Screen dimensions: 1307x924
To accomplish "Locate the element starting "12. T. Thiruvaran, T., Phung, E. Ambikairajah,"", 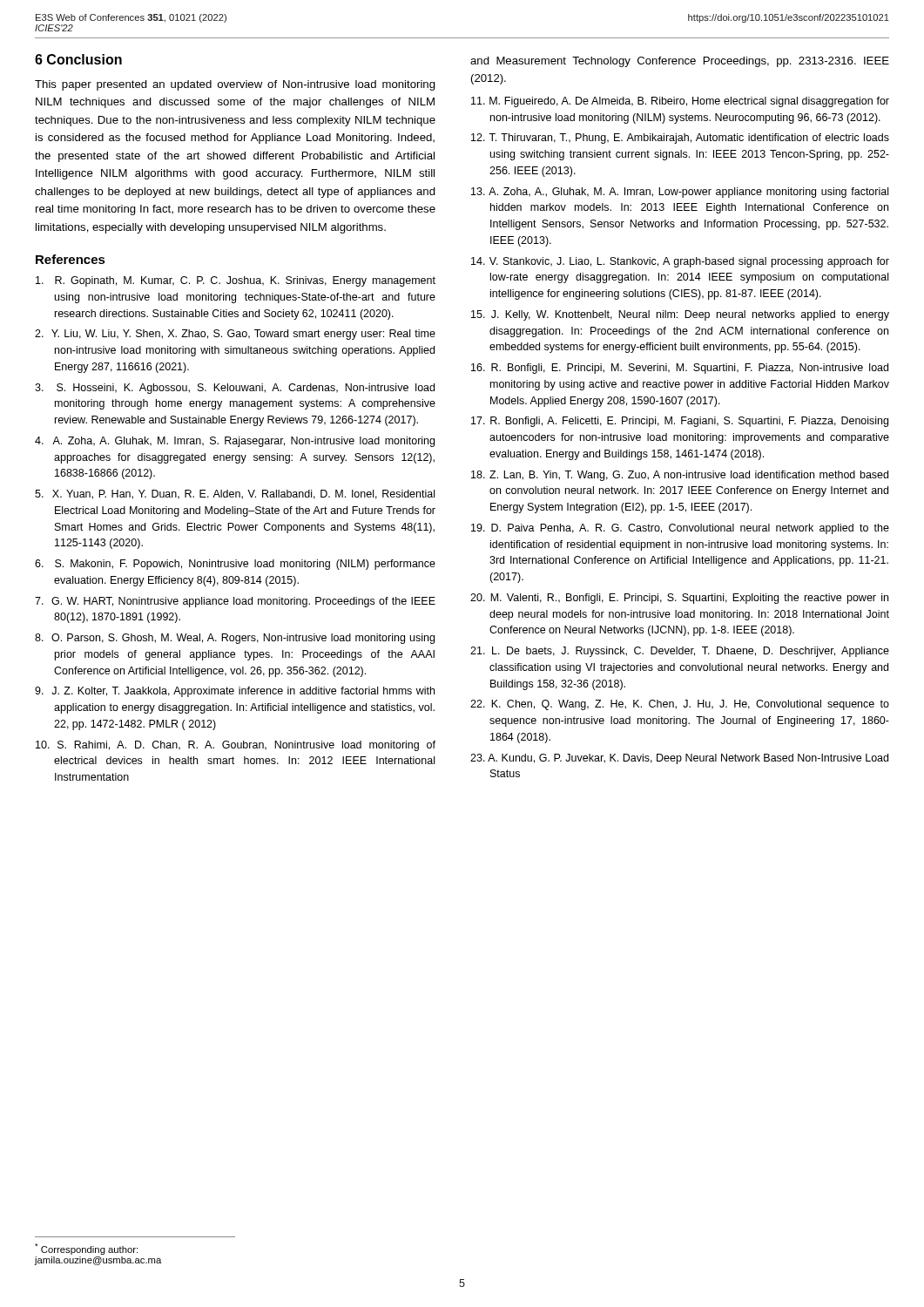I will pos(680,154).
